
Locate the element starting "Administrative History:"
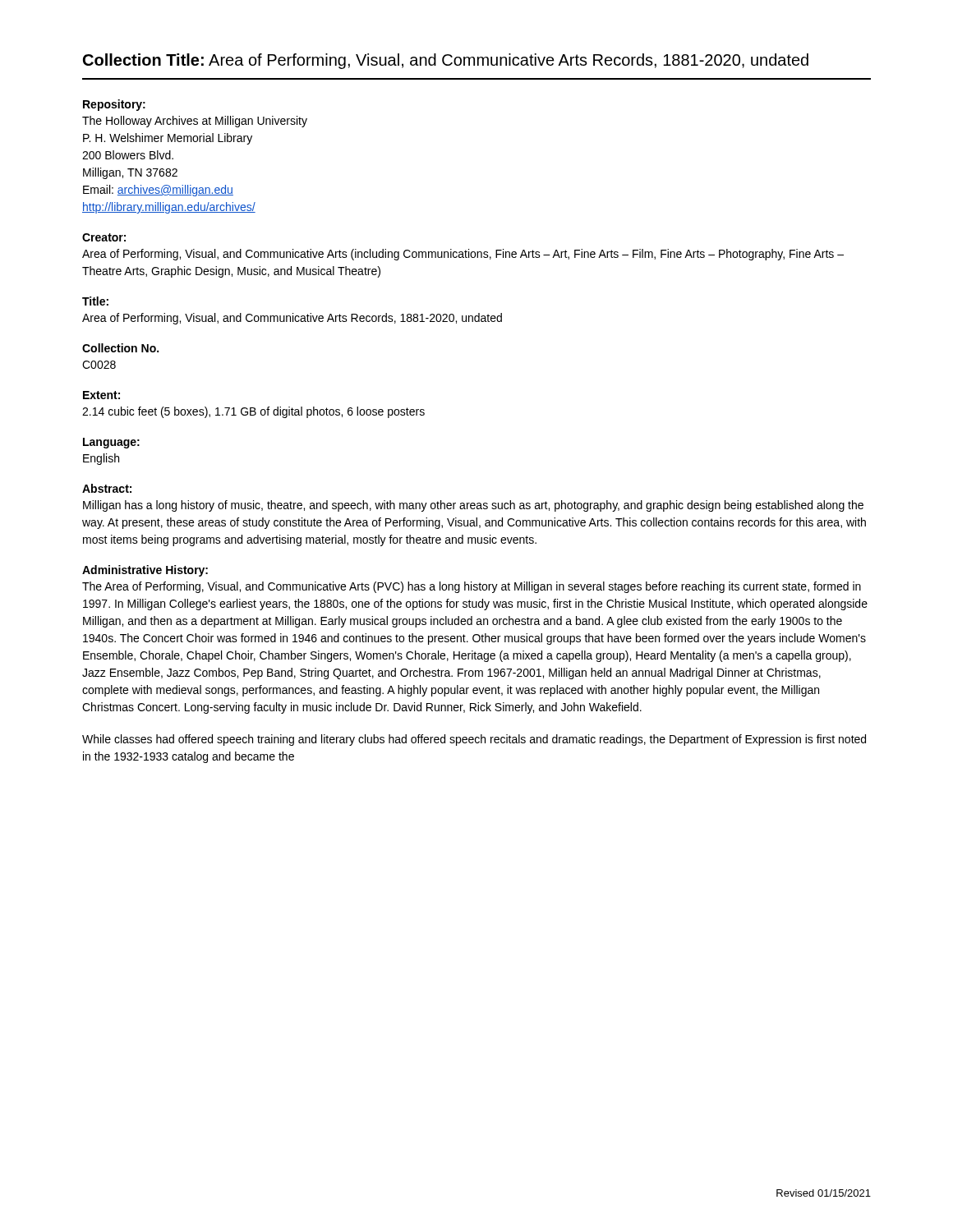(x=145, y=570)
